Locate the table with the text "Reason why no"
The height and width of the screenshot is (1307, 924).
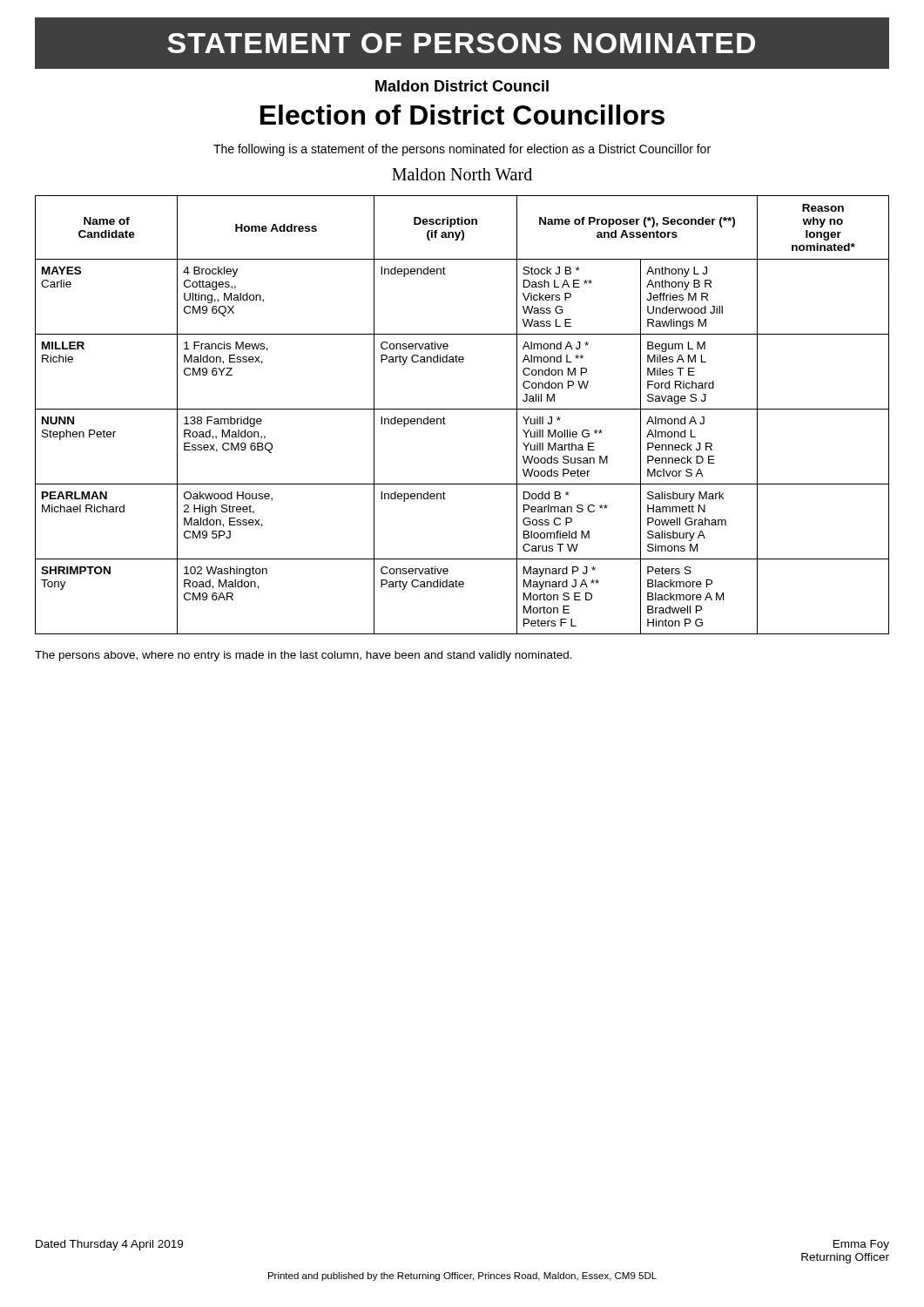pos(462,415)
